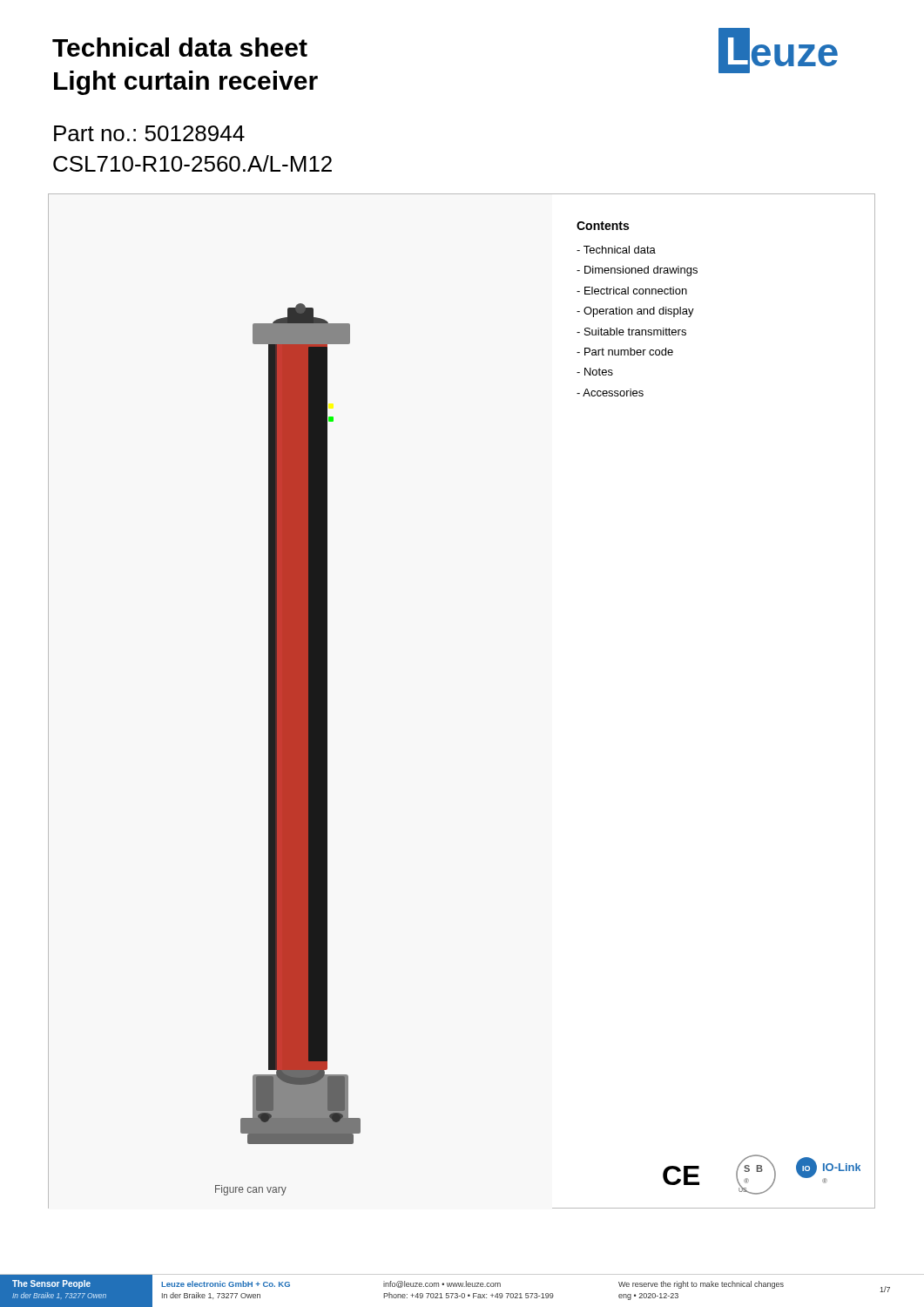
Task: Select the logo
Action: pyautogui.click(x=760, y=1177)
